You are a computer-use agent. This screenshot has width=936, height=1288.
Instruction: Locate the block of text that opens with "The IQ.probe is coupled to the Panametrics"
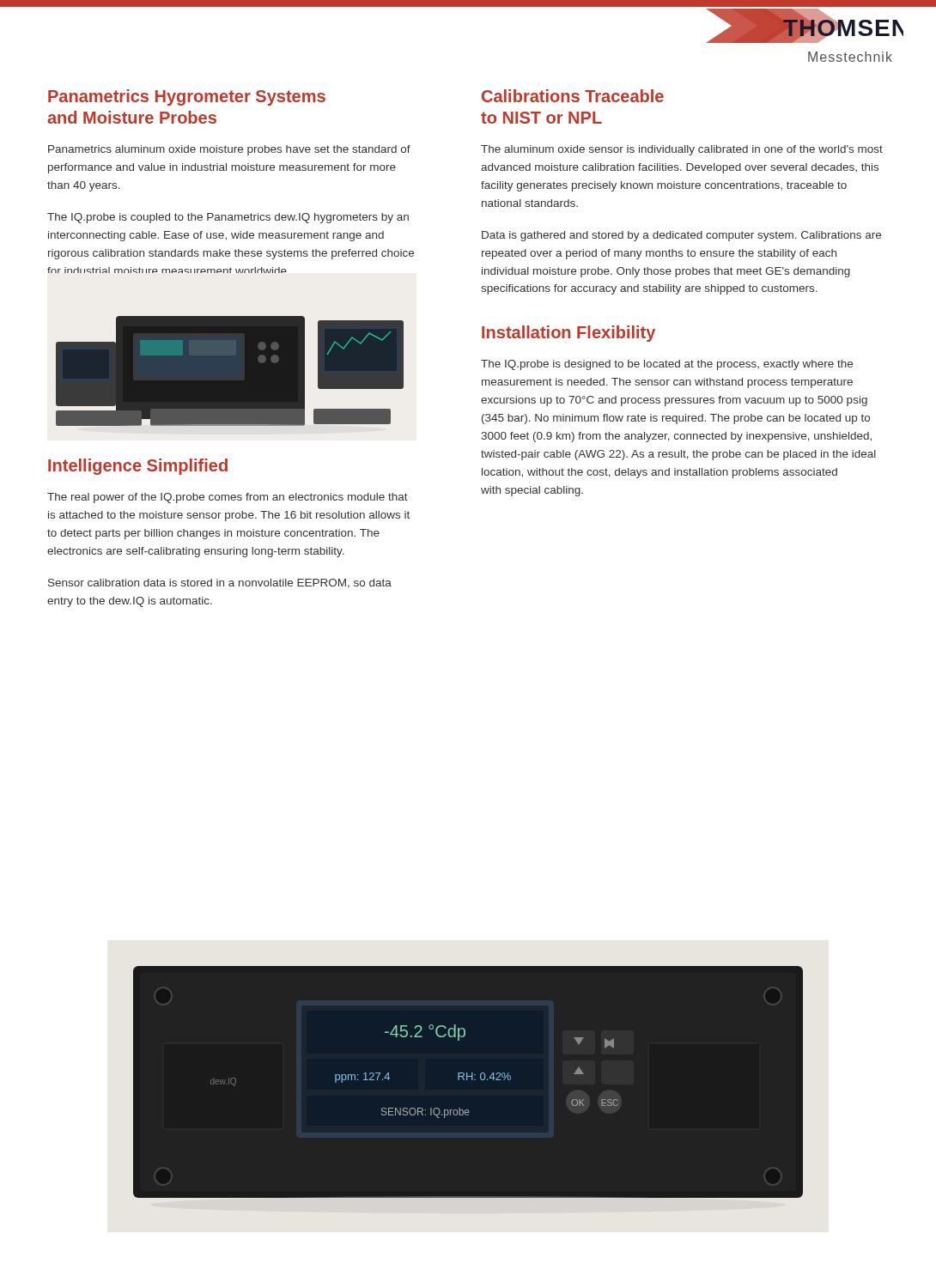click(x=231, y=244)
